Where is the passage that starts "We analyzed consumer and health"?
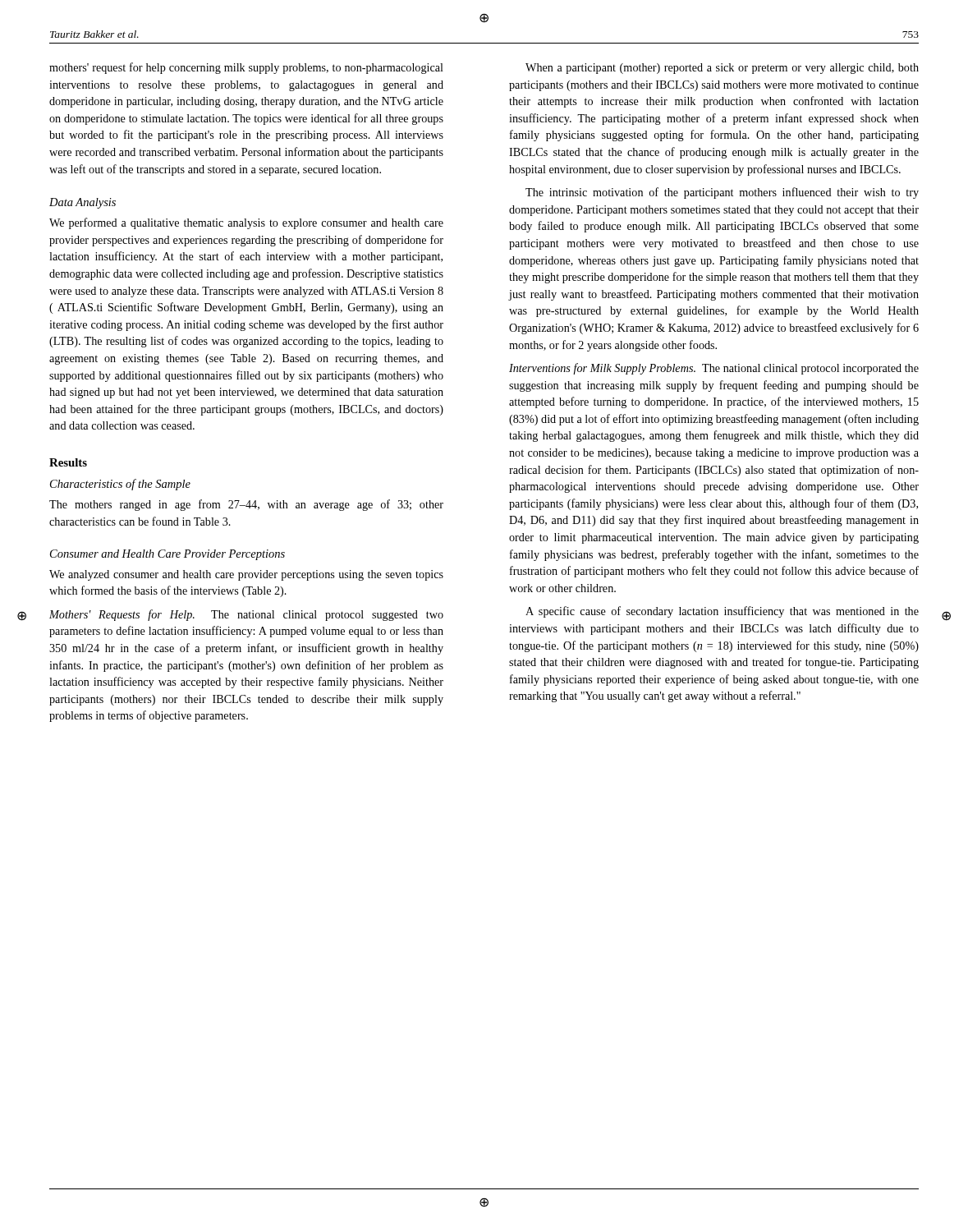This screenshot has height=1232, width=968. (246, 582)
